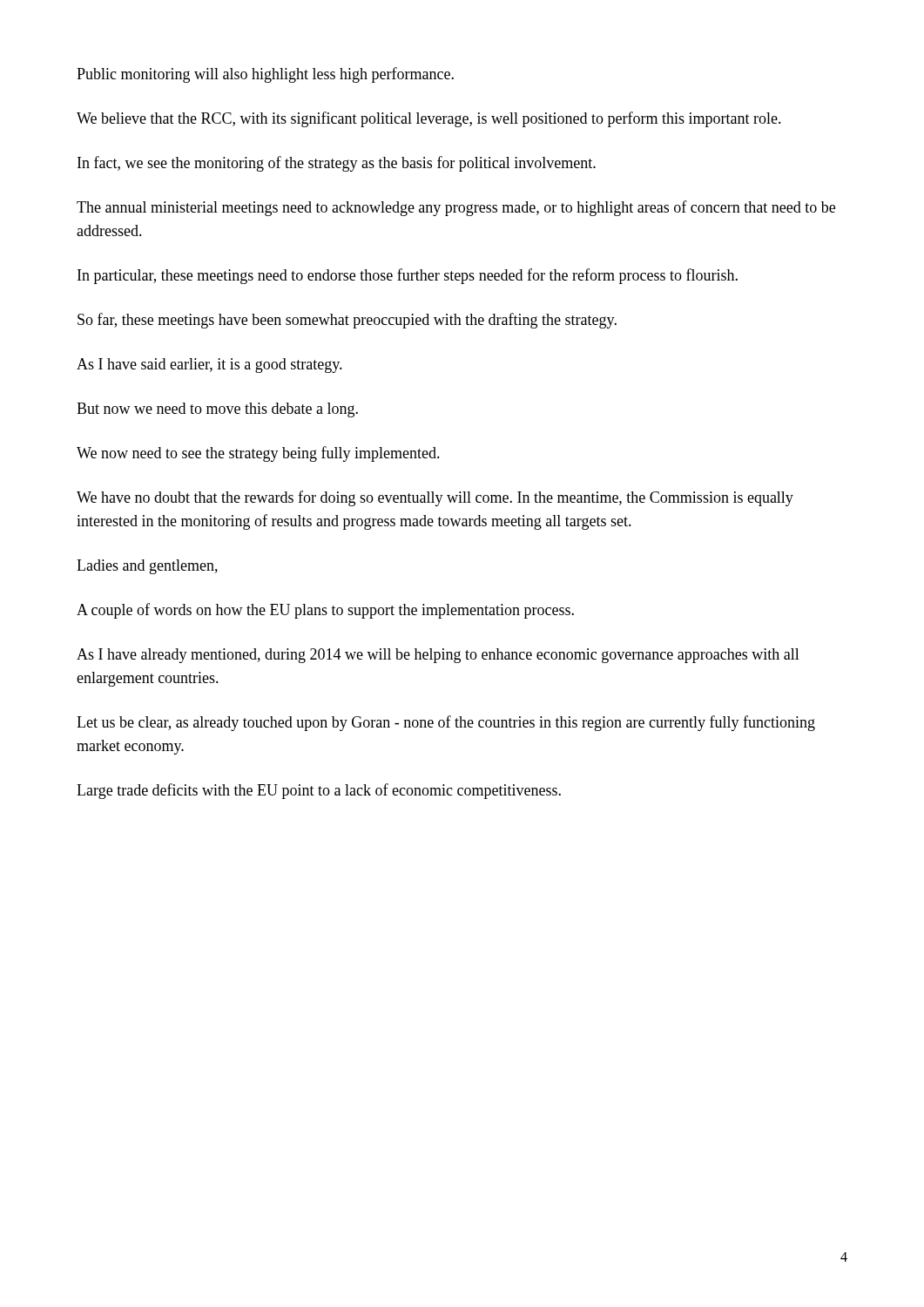Select the element starting "Public monitoring will also"
Screen dimensions: 1307x924
[x=266, y=74]
